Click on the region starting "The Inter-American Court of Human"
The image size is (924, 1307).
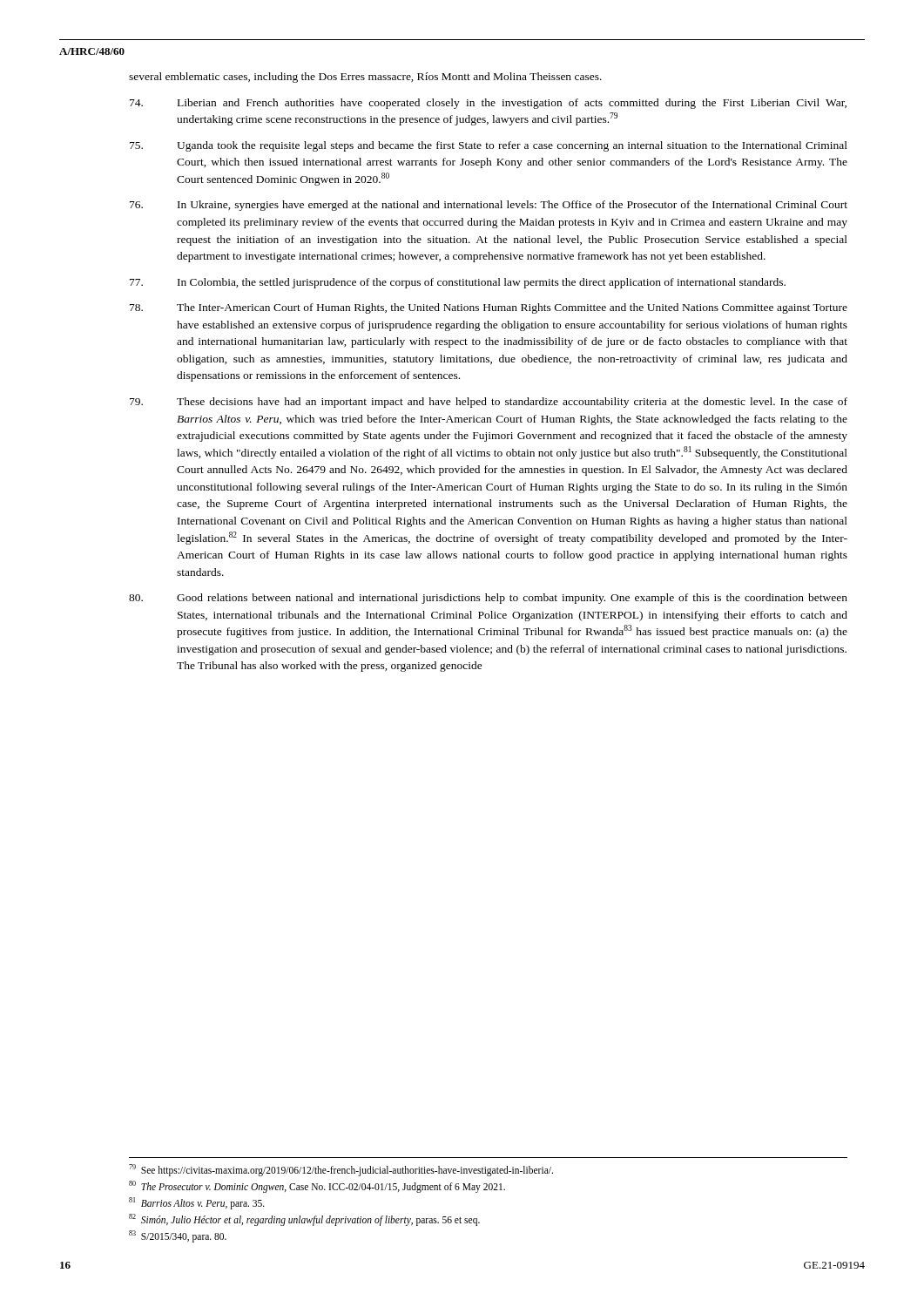coord(488,342)
